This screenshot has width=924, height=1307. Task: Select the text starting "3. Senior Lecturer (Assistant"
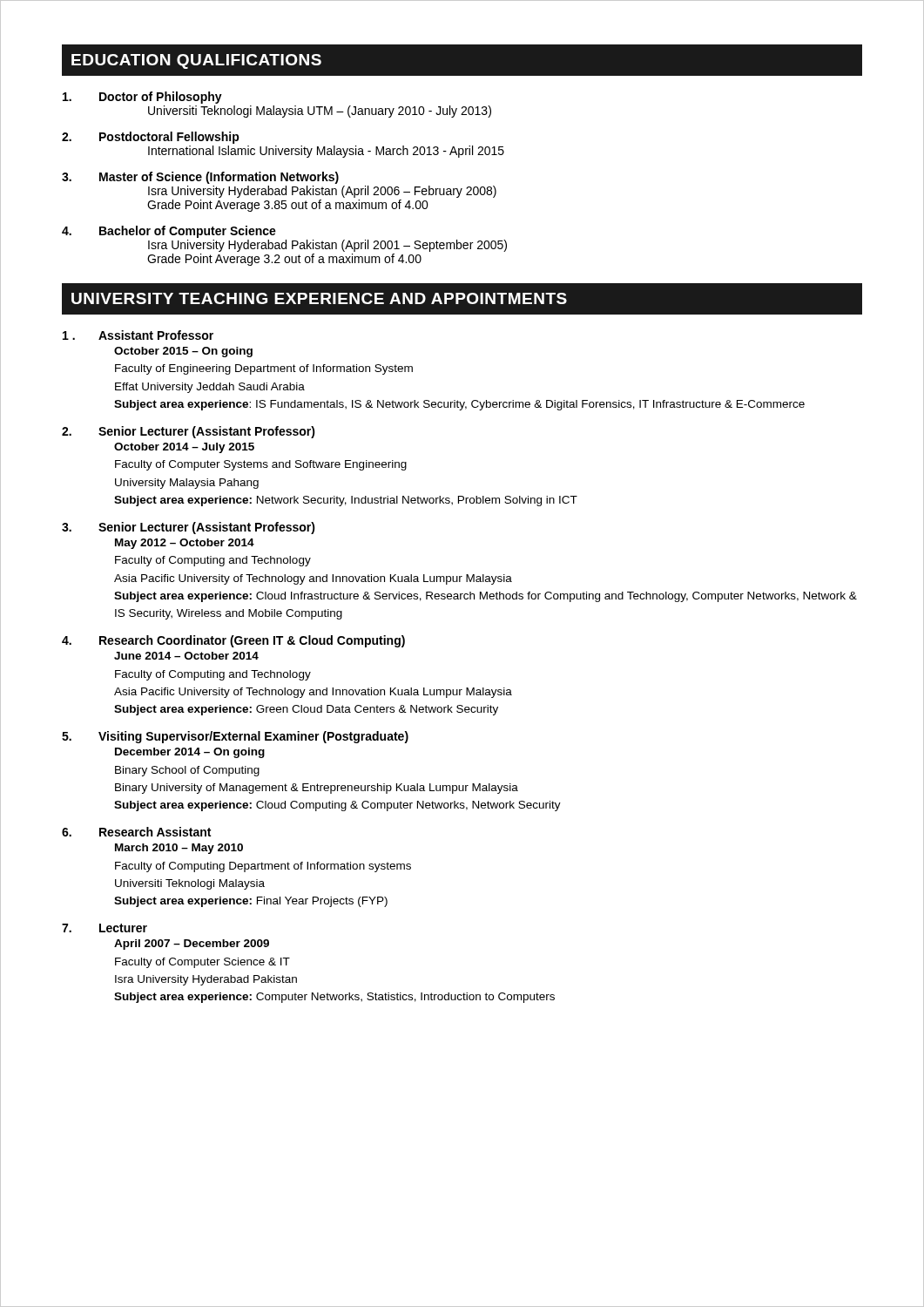[x=462, y=571]
